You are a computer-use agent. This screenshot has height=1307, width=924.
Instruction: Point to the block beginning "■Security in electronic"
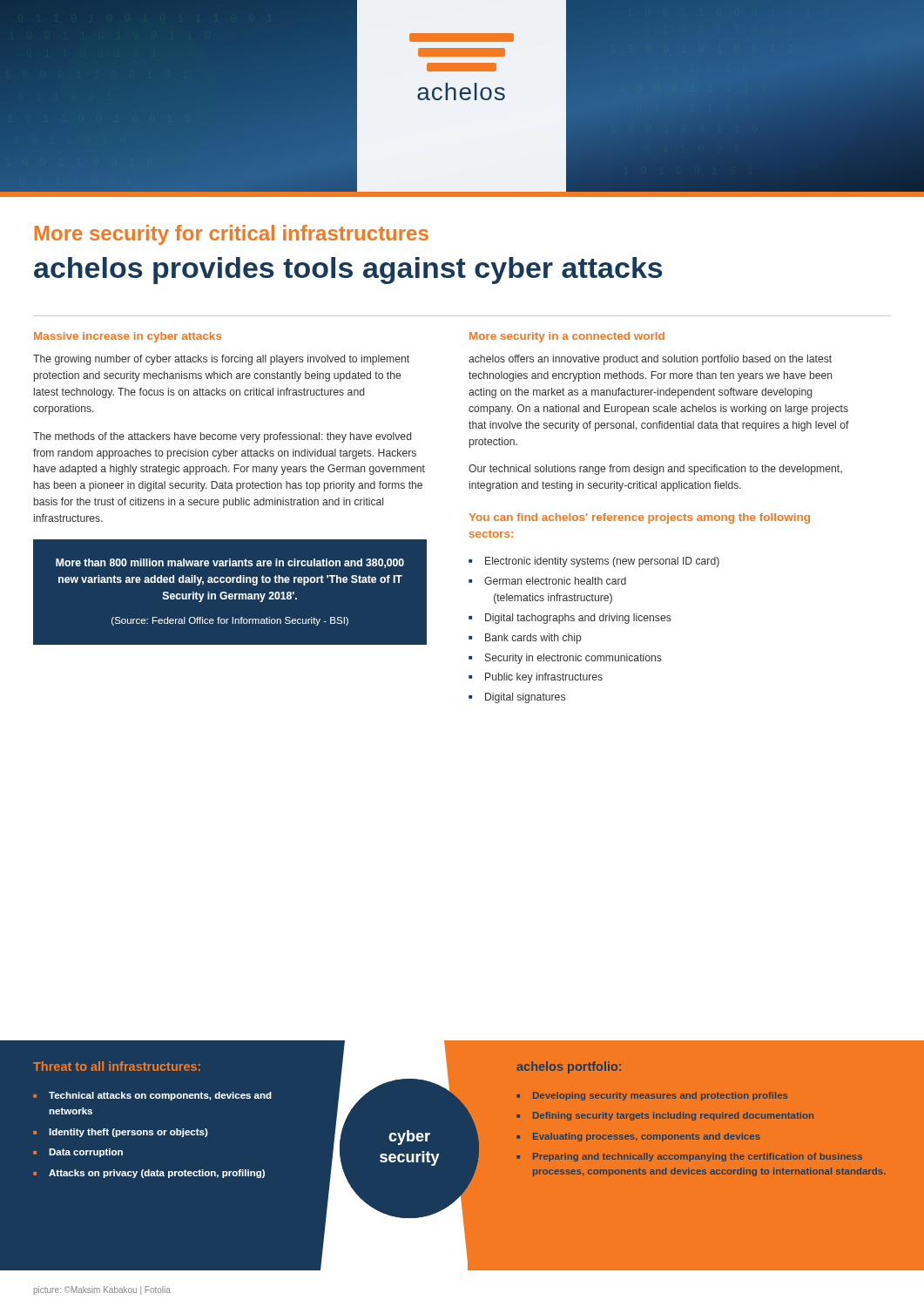click(x=565, y=657)
